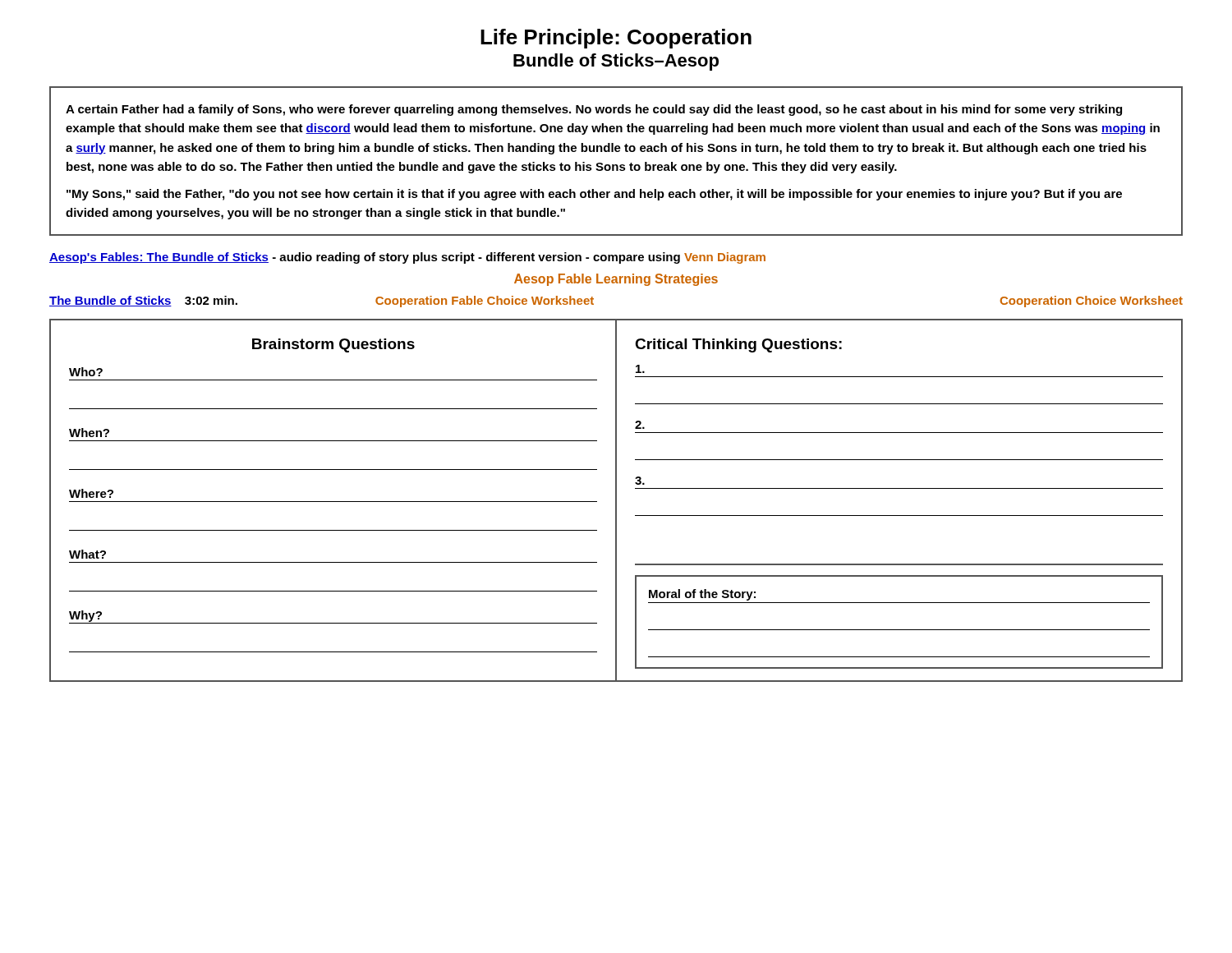Image resolution: width=1232 pixels, height=953 pixels.
Task: Click on the region starting "A certain Father had a family of Sons,"
Action: click(616, 161)
